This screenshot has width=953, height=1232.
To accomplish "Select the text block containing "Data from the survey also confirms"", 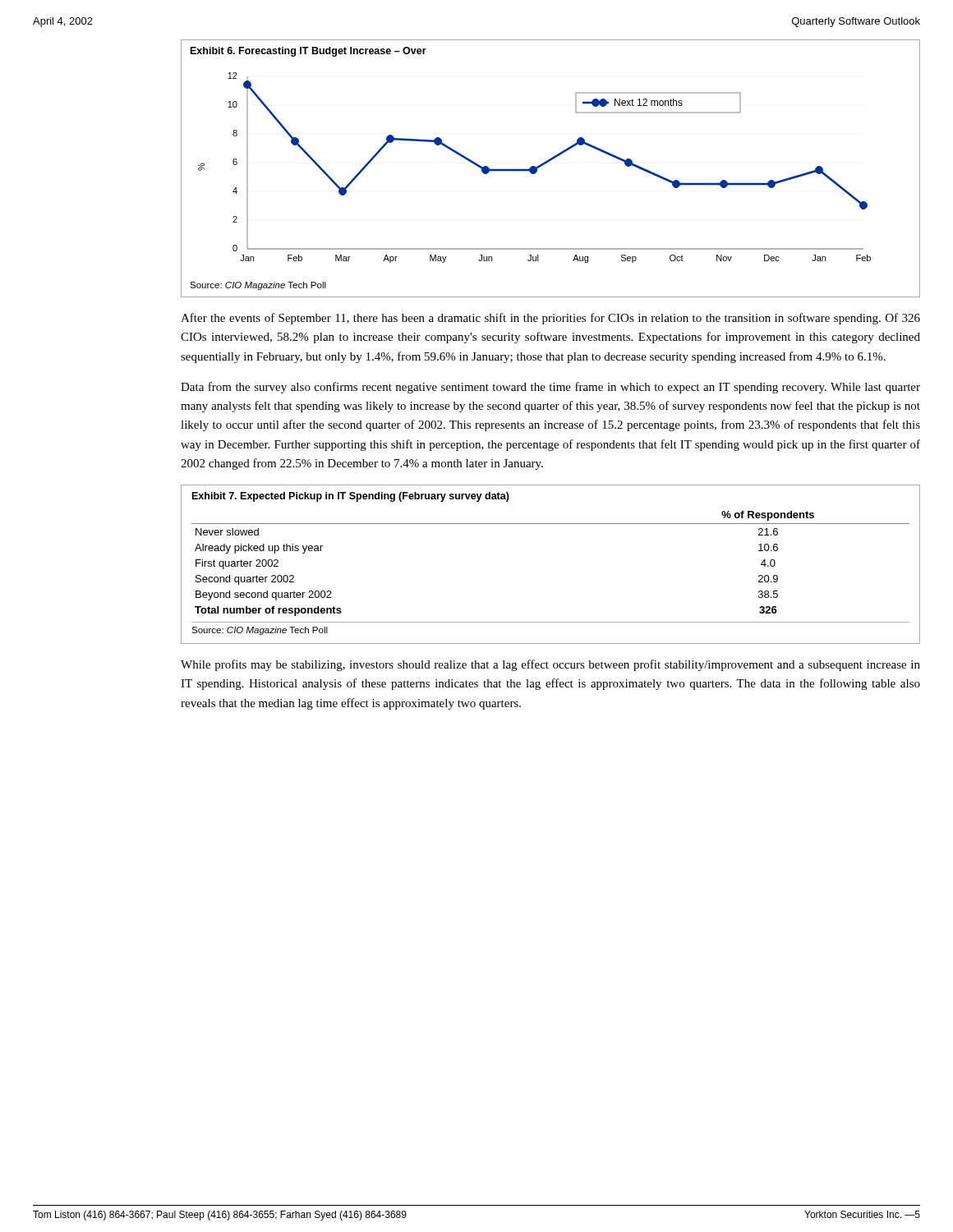I will tap(550, 425).
